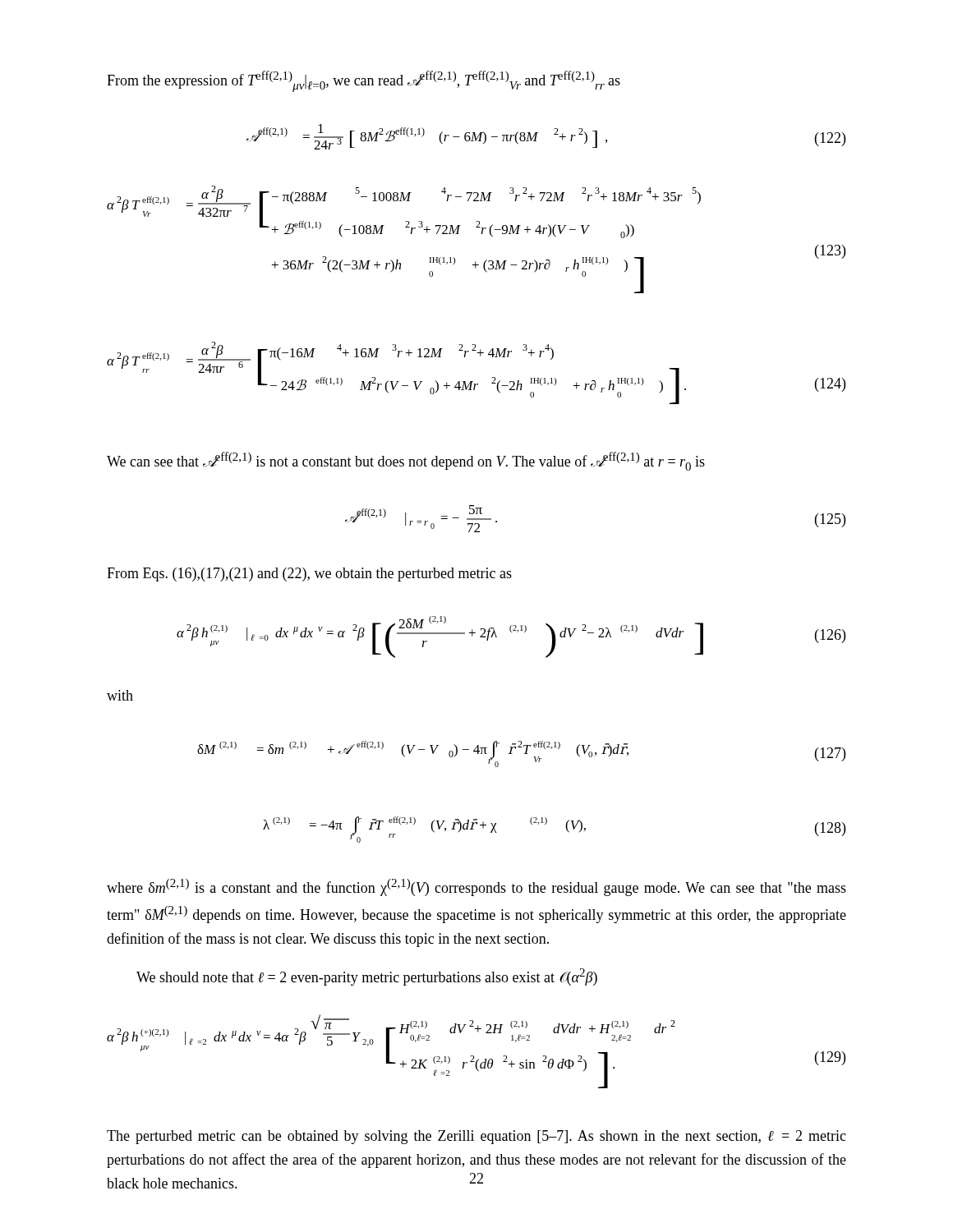Screen dimensions: 1232x953
Task: Locate the text block that says "From the expression of"
Action: [x=364, y=80]
